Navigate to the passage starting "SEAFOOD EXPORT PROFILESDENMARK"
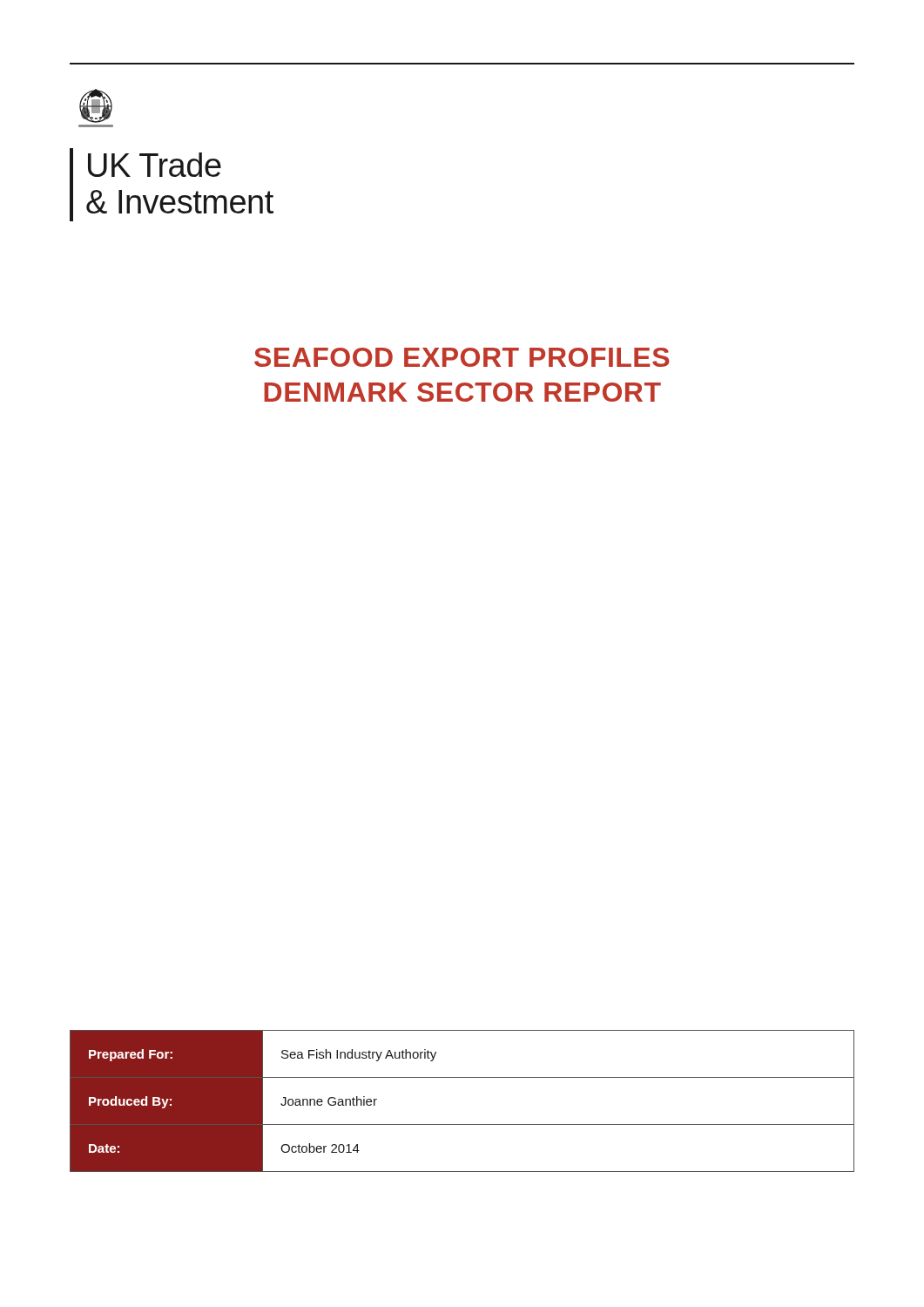 click(462, 375)
